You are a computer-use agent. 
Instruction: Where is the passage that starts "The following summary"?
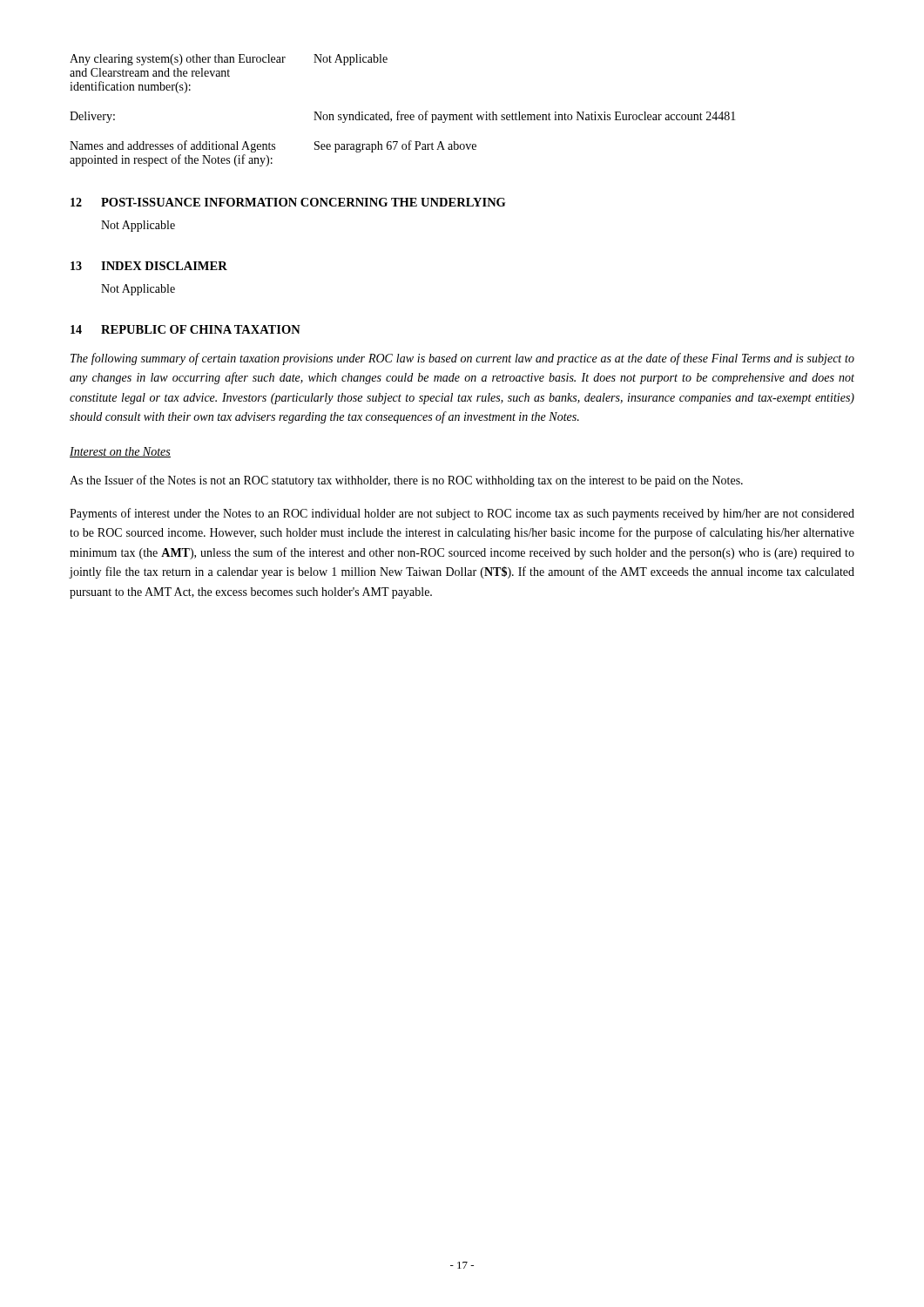[x=462, y=388]
